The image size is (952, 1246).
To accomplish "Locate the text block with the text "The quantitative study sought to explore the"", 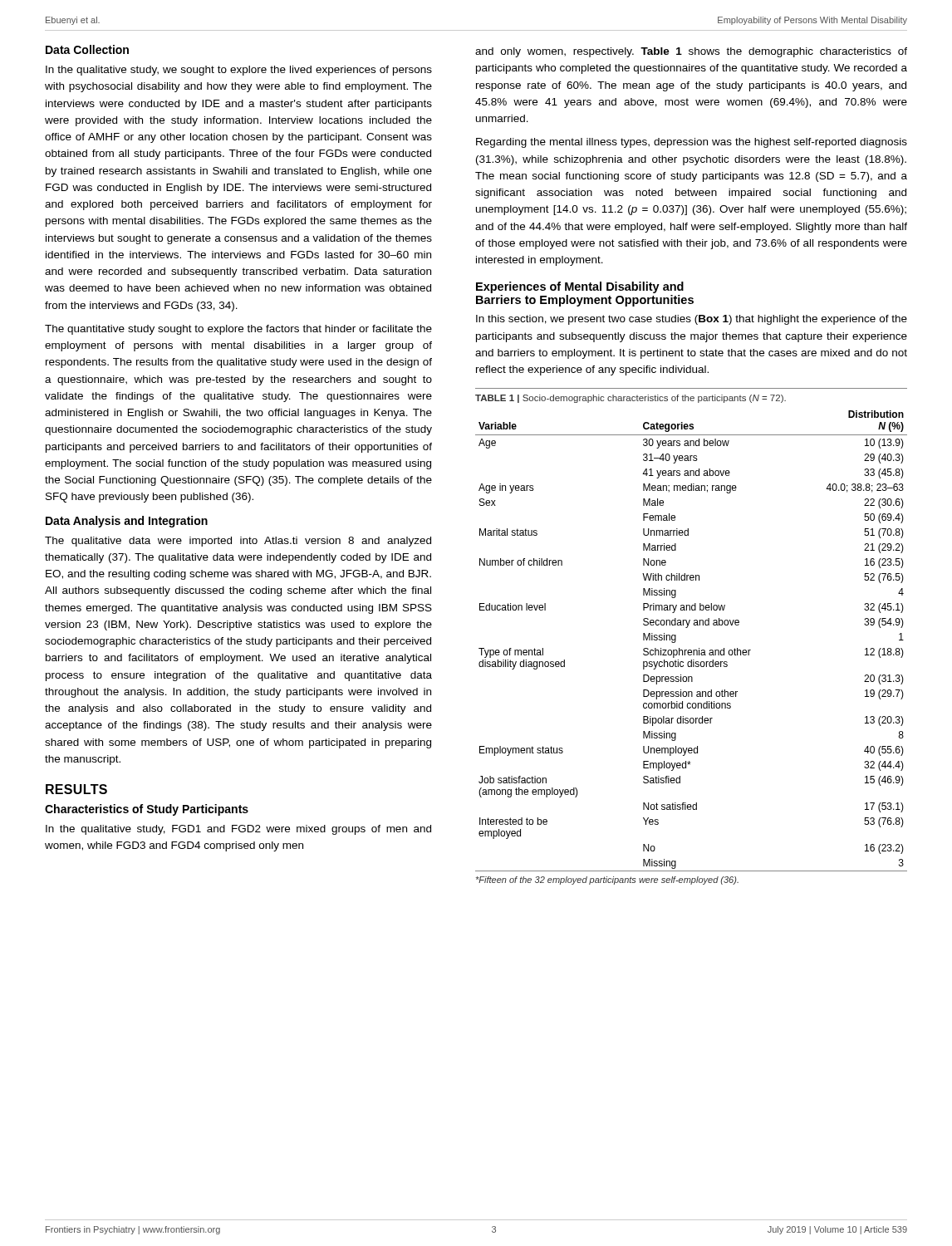I will tap(238, 413).
